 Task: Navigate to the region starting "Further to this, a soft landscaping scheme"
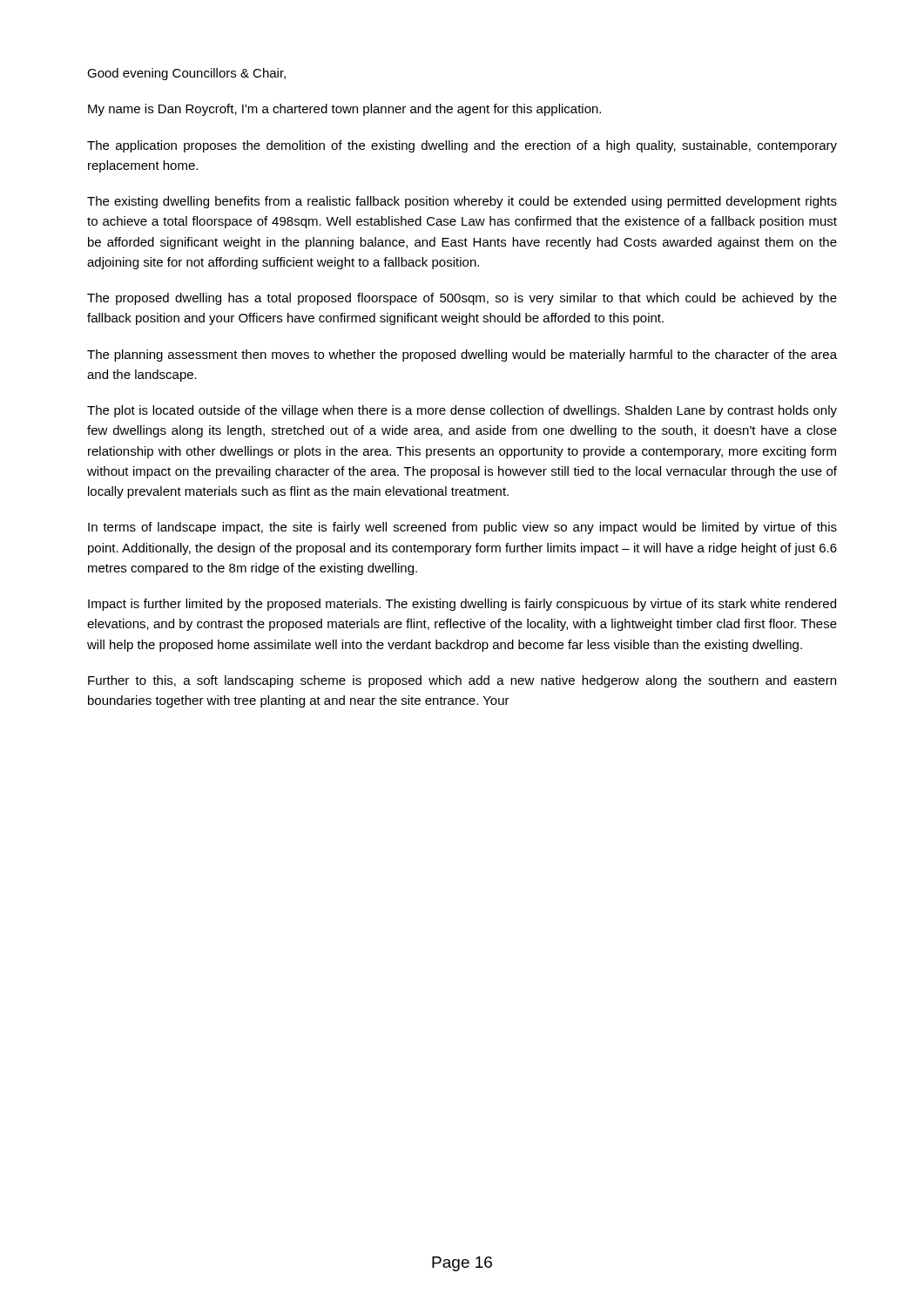(x=462, y=690)
